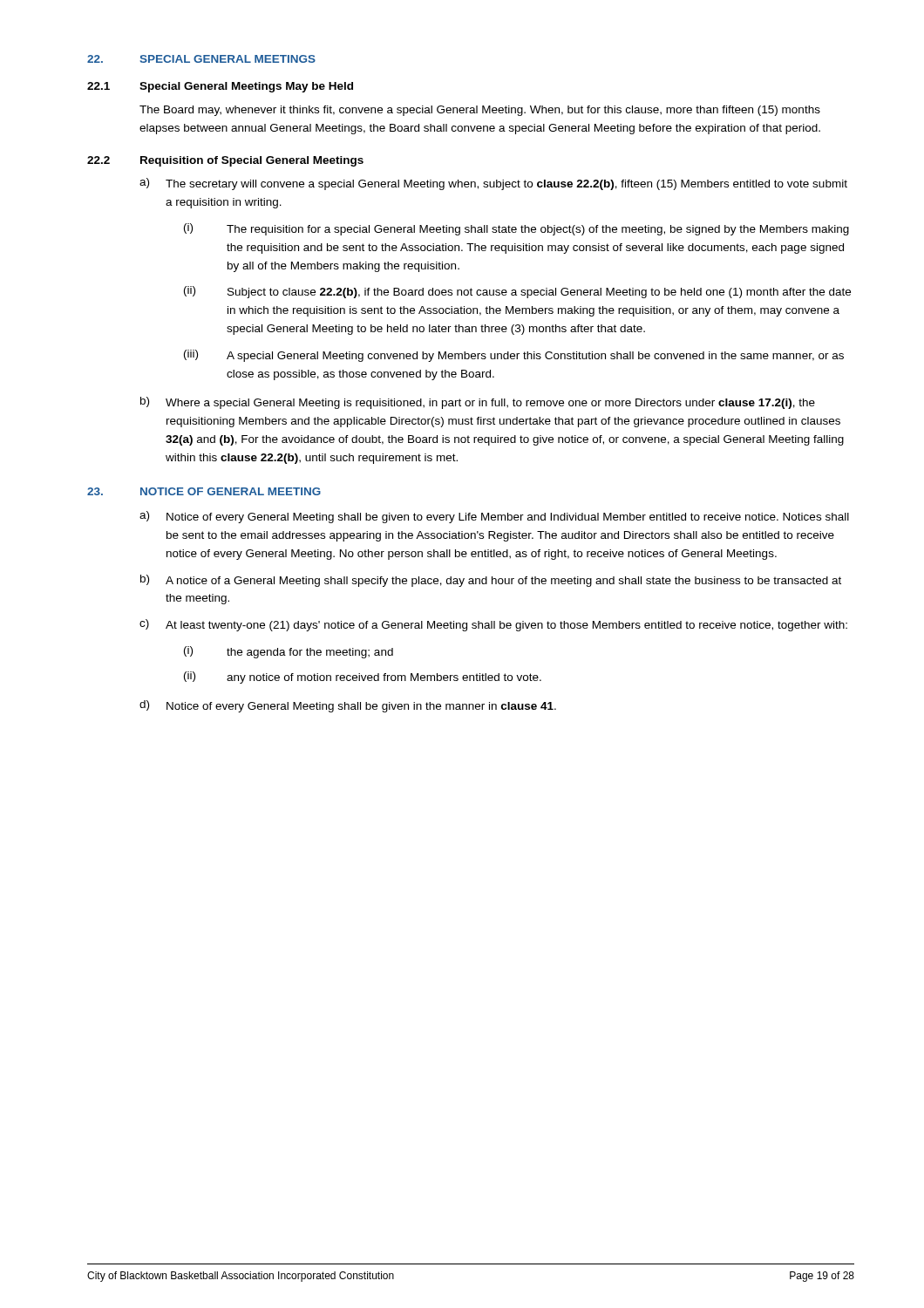Screen dimensions: 1308x924
Task: Where is the passage that starts "a) The secretary will convene a special General"?
Action: [x=497, y=193]
